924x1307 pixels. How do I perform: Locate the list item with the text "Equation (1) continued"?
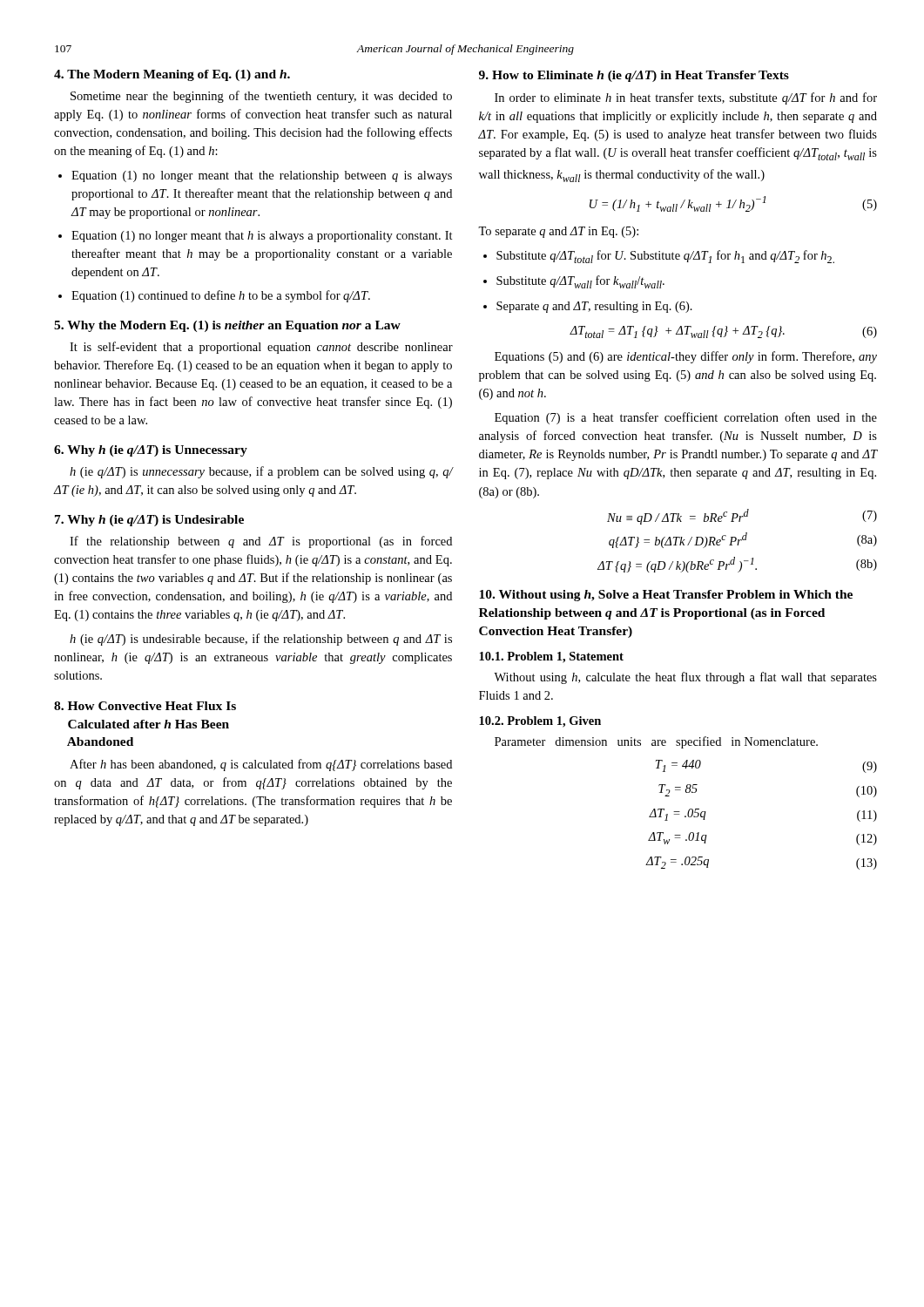[221, 296]
